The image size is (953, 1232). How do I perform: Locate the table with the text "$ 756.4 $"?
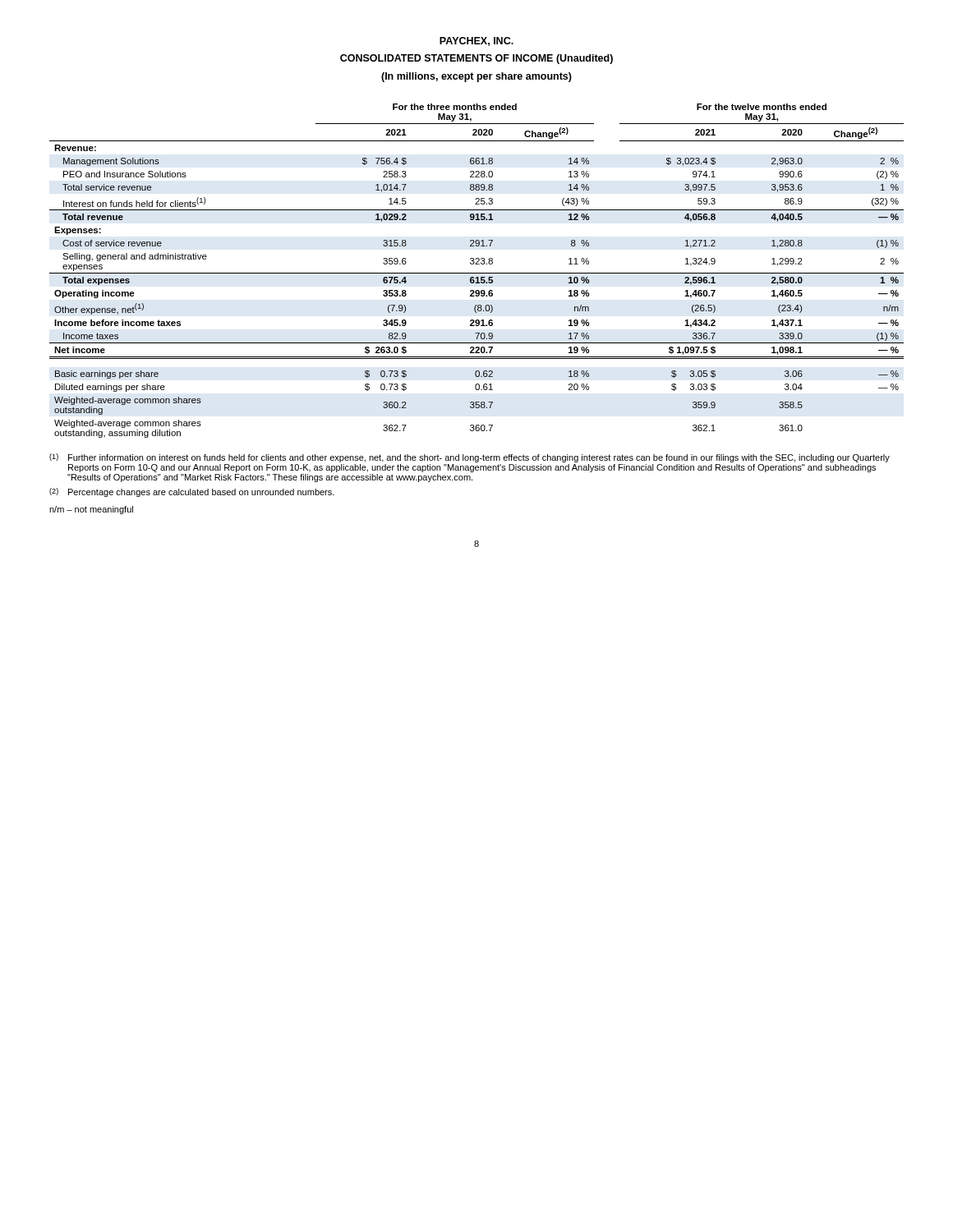[x=476, y=270]
